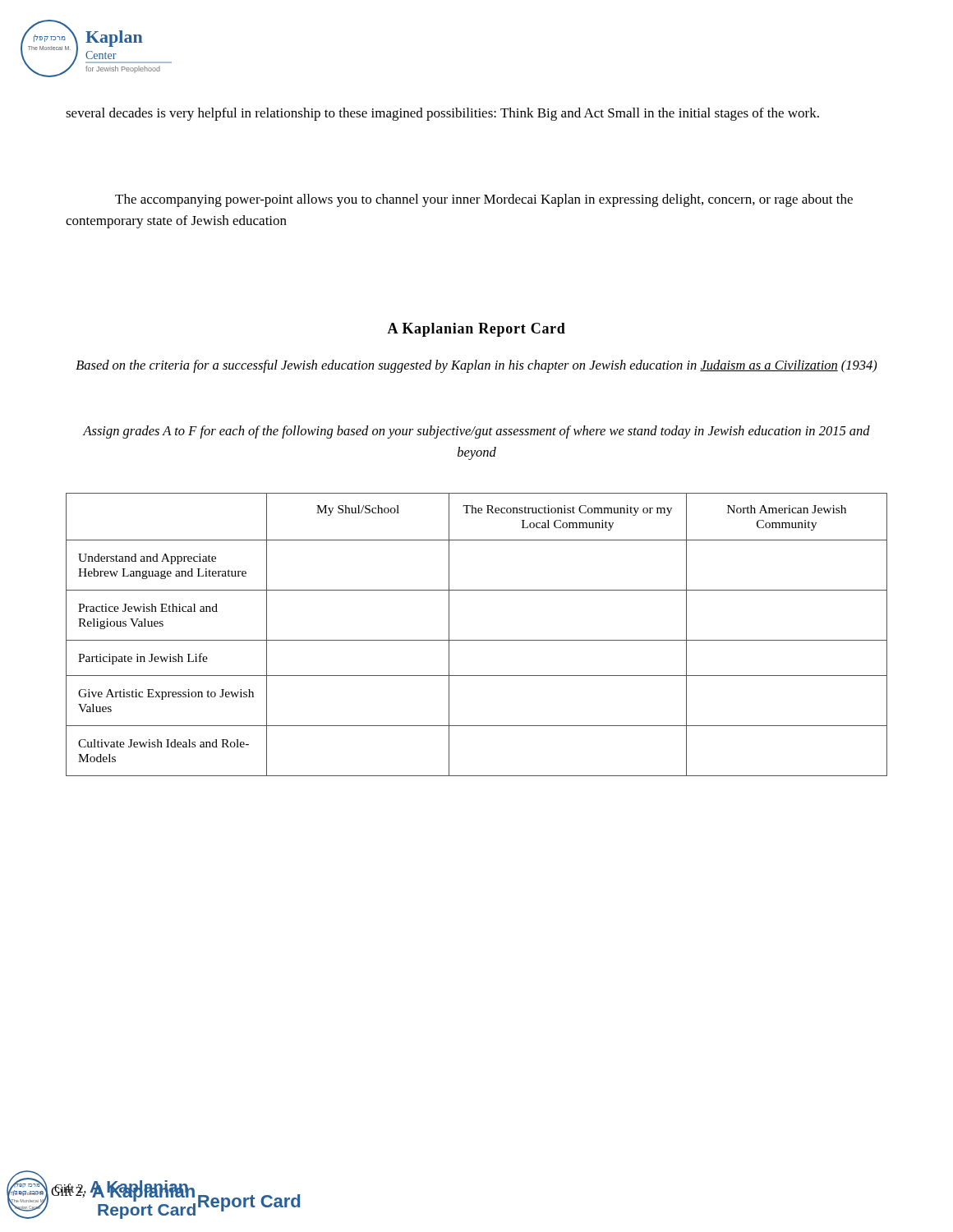Click on the text block containing "The accompanying power-point allows you to"
This screenshot has width=953, height=1232.
coord(476,211)
